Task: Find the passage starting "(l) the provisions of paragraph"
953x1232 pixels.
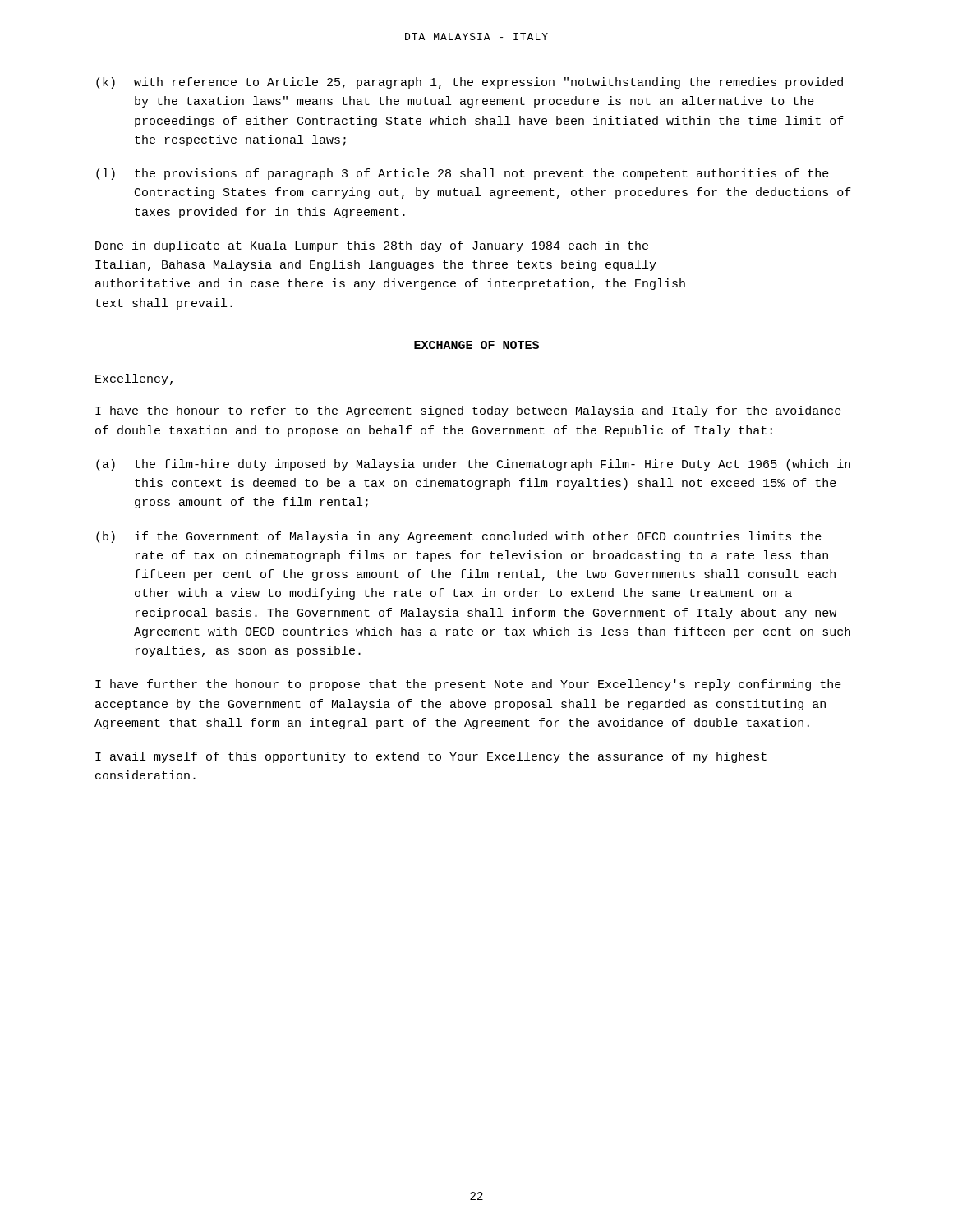Action: click(476, 194)
